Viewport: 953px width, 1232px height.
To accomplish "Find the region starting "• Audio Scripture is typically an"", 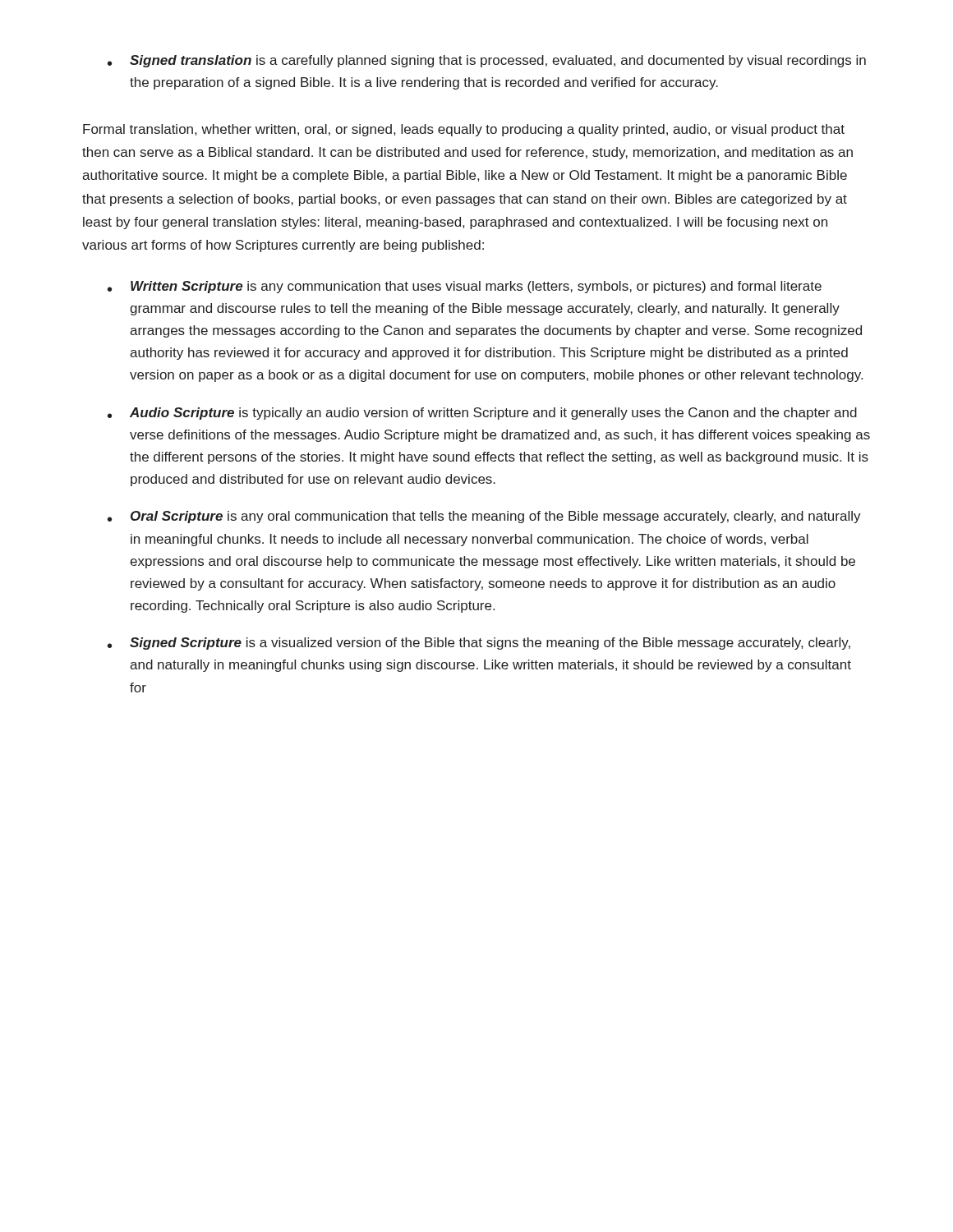I will 489,446.
